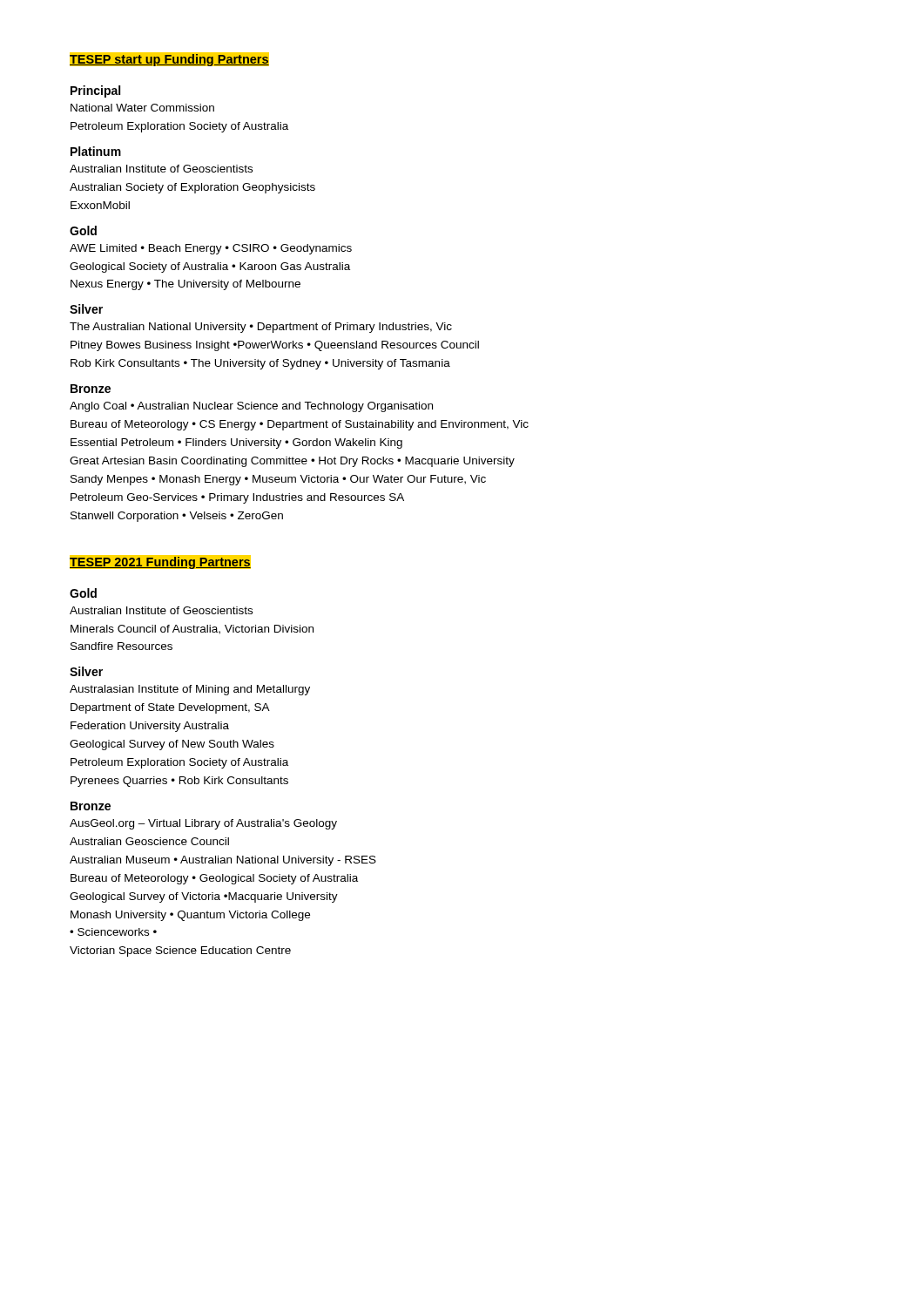Locate the list item that says "Gold Australian Institute"

tap(83, 593)
